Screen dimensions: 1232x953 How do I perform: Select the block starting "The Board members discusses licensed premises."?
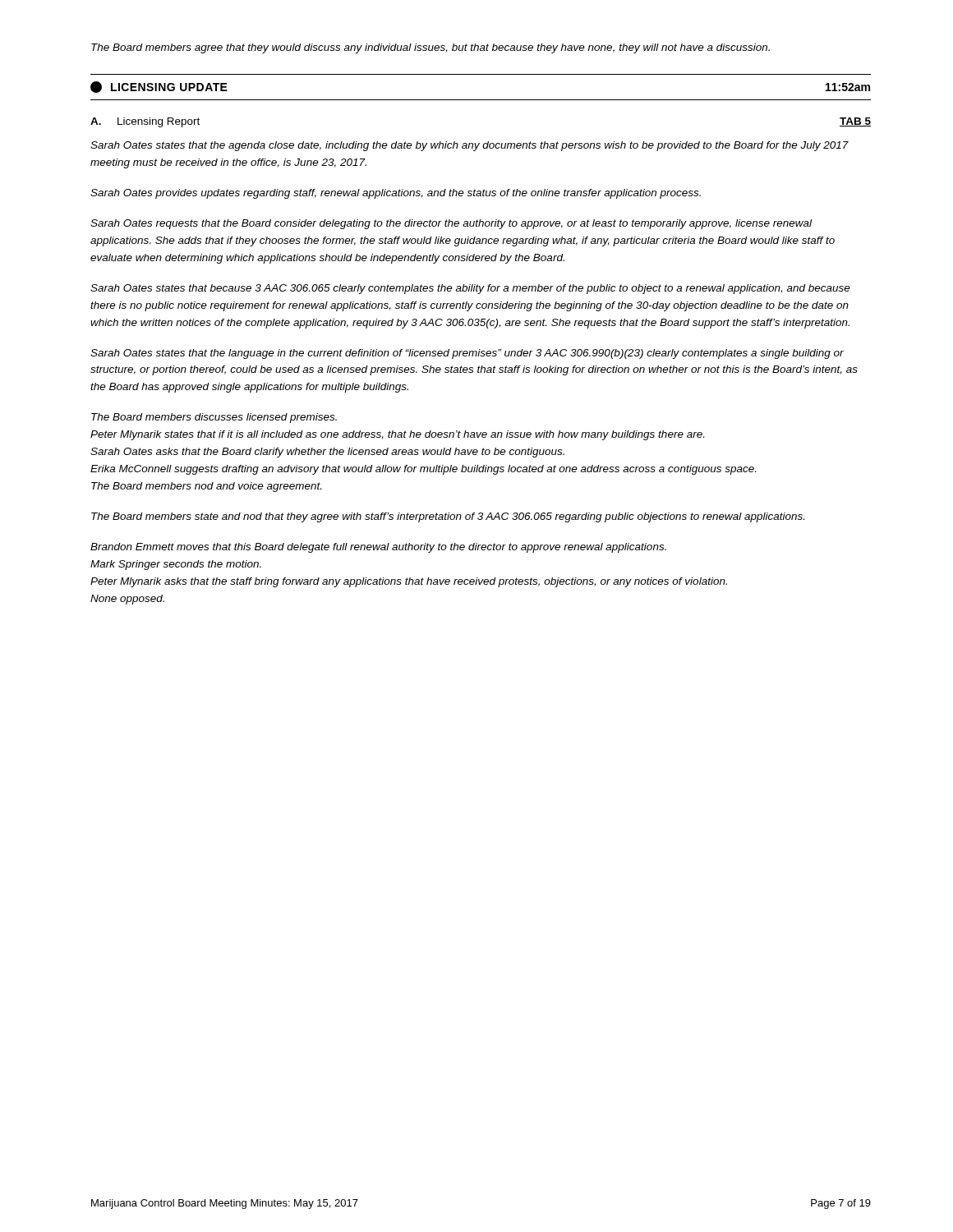tap(424, 451)
